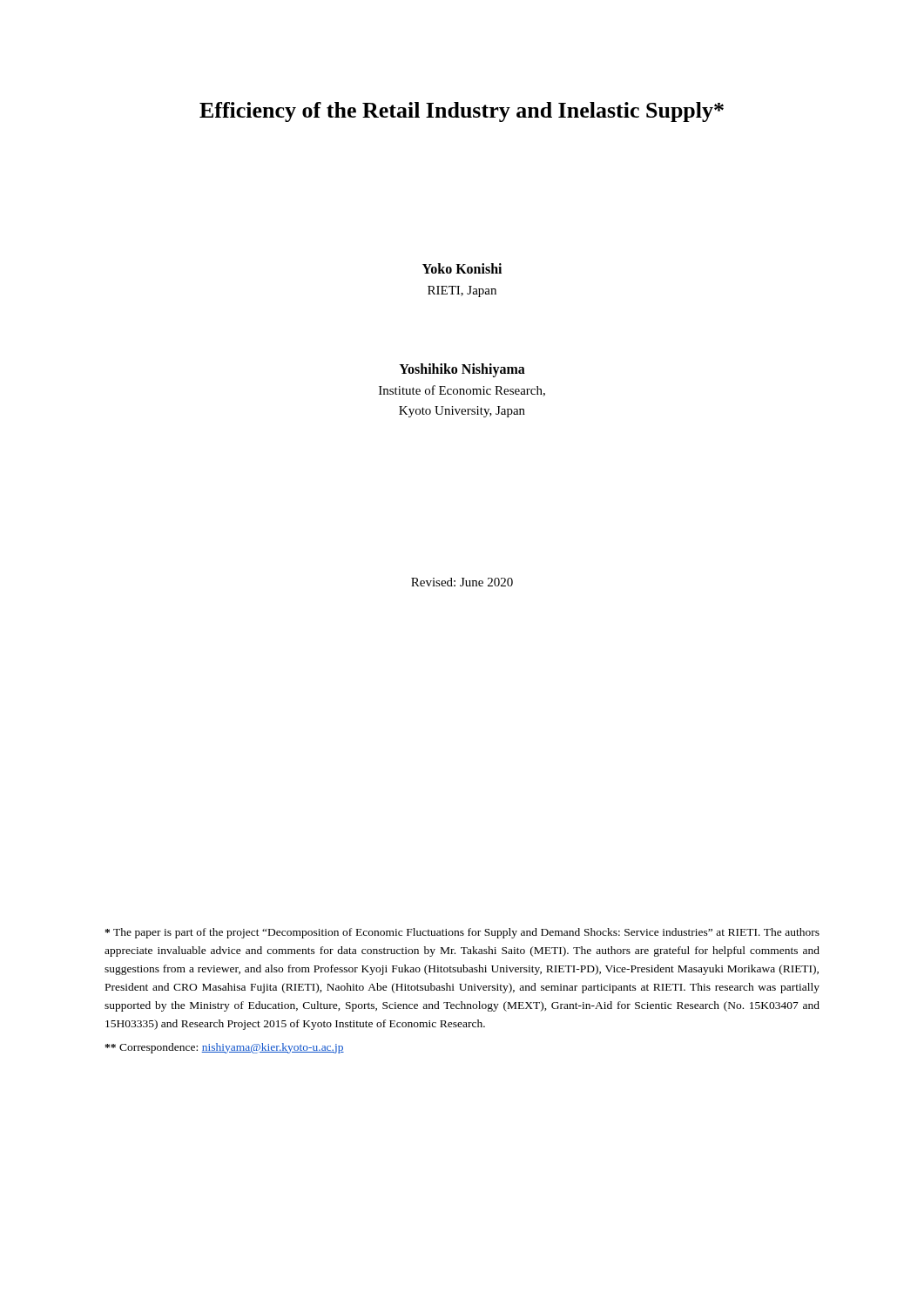Image resolution: width=924 pixels, height=1307 pixels.
Task: Click on the footnote with the text "The paper is part of the project “Decomposition"
Action: [x=462, y=978]
